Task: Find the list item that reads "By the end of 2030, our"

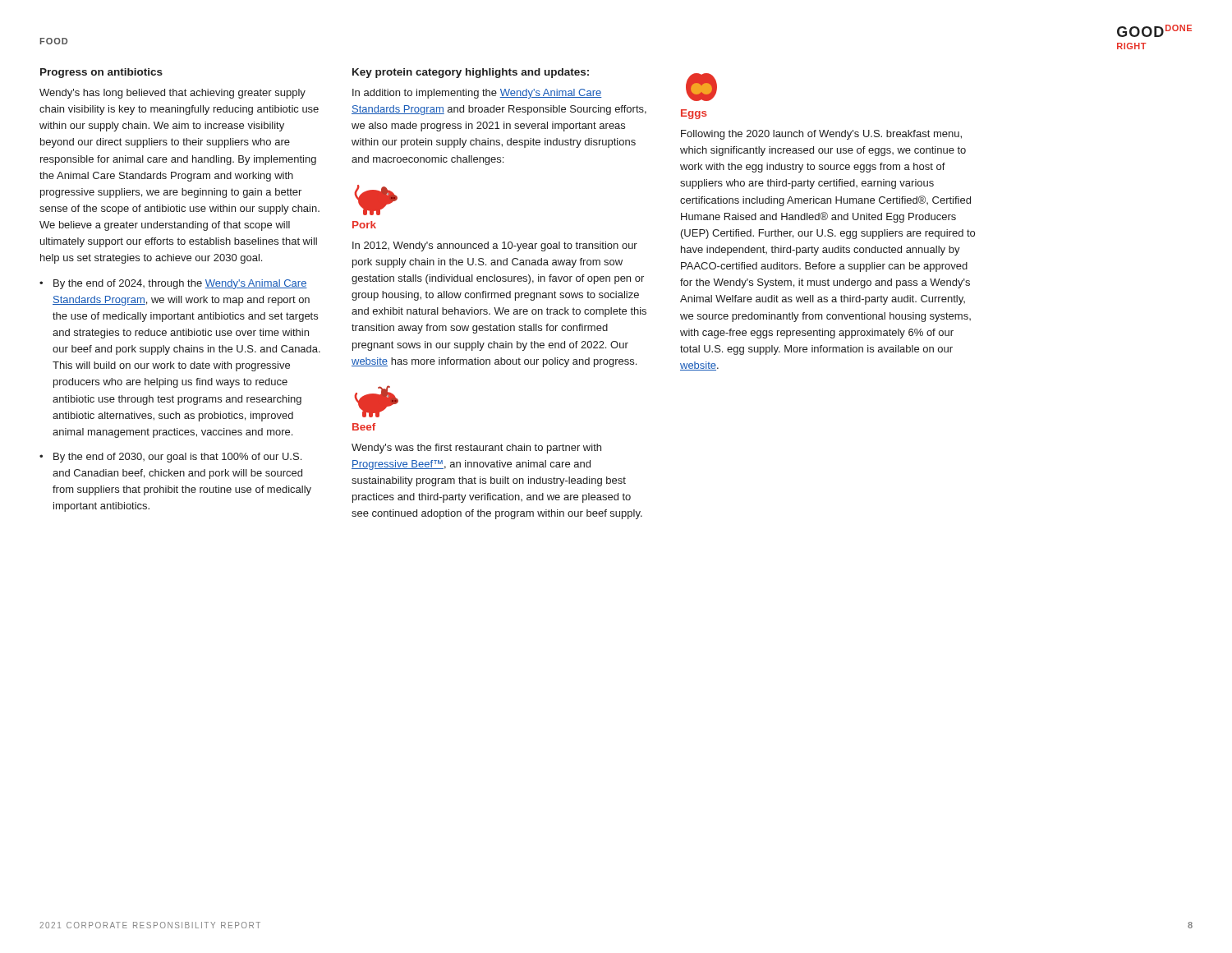Action: pos(182,481)
